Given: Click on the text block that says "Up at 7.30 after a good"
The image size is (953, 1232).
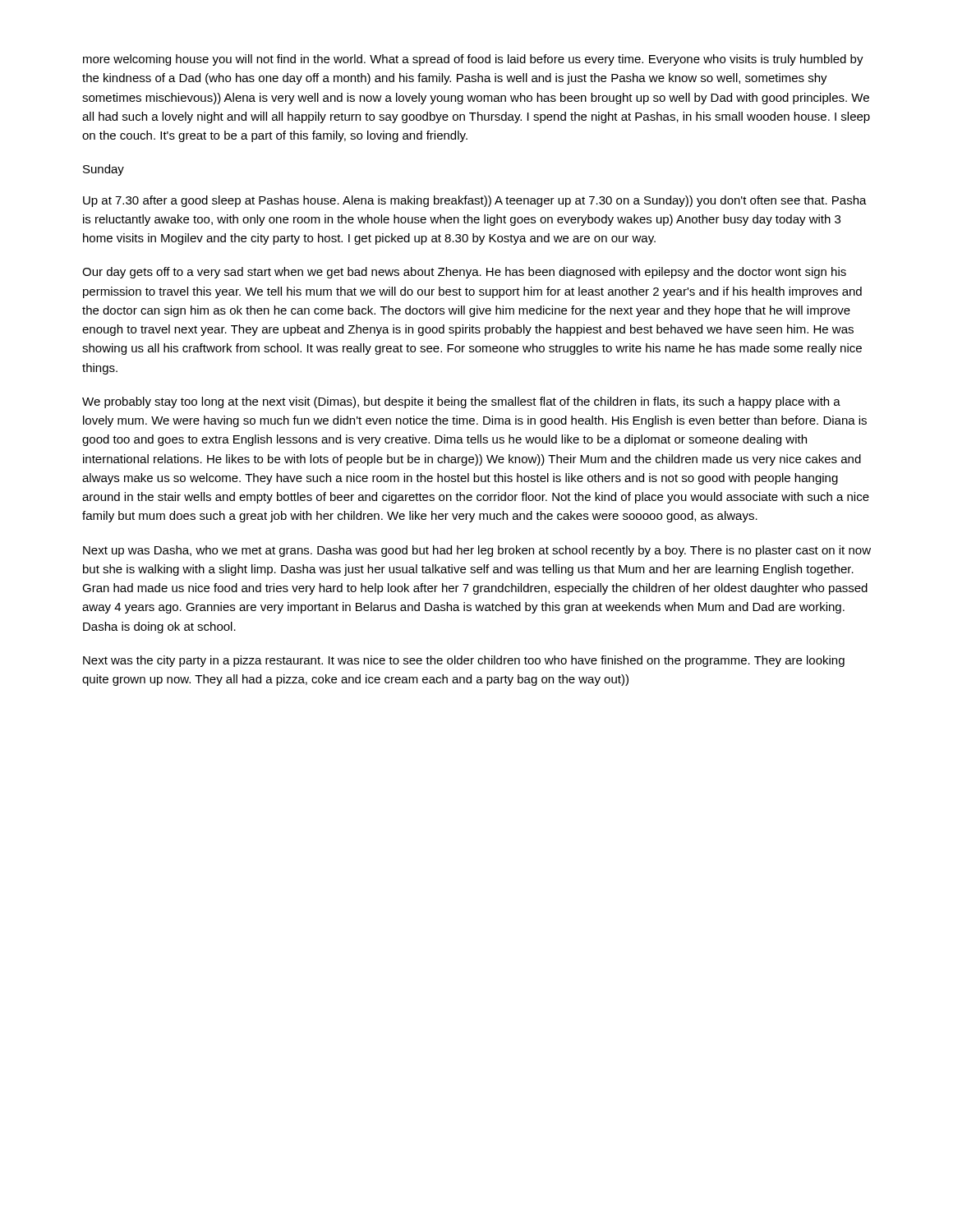Looking at the screenshot, I should [x=474, y=219].
